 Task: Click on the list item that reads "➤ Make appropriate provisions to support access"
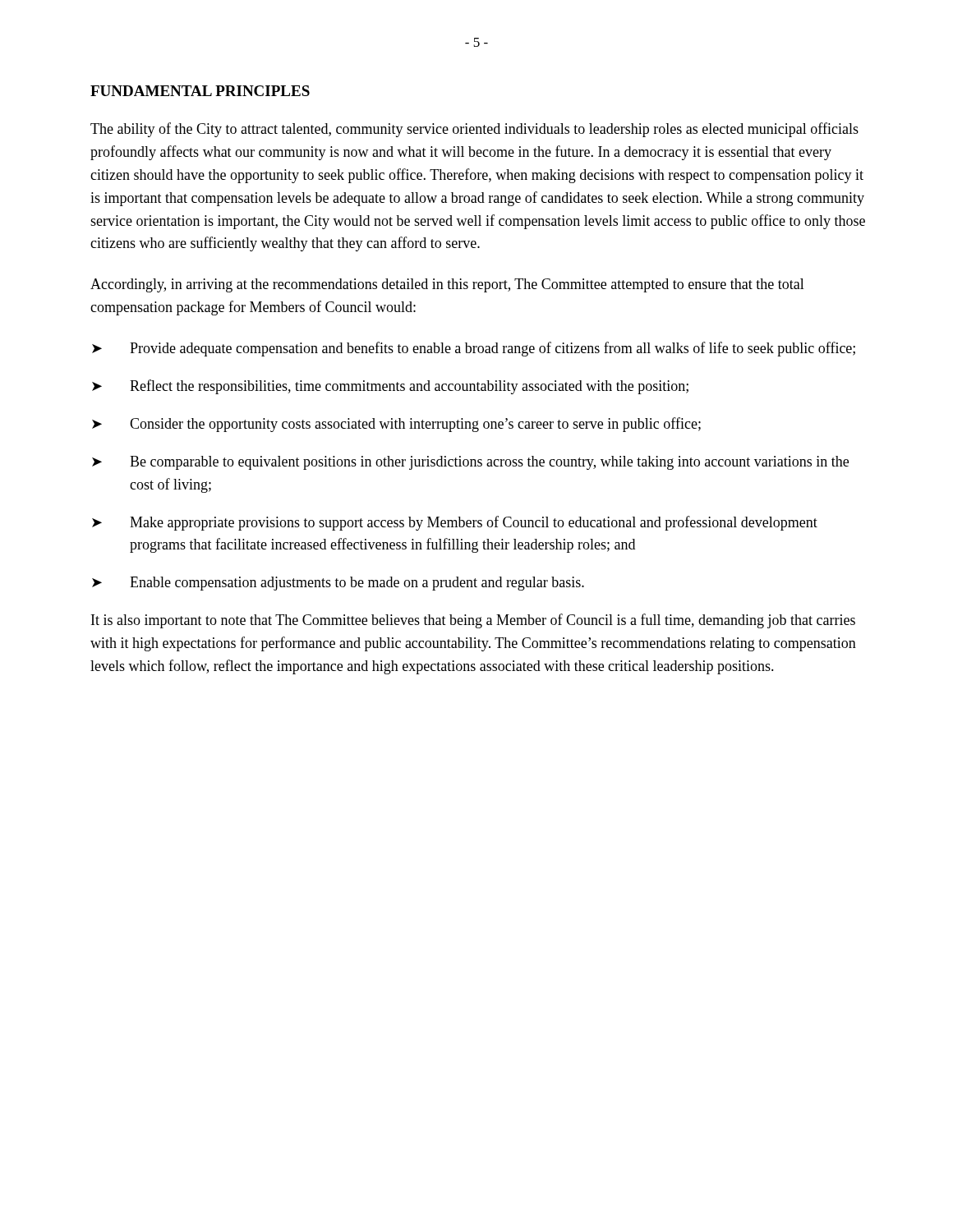pyautogui.click(x=481, y=534)
